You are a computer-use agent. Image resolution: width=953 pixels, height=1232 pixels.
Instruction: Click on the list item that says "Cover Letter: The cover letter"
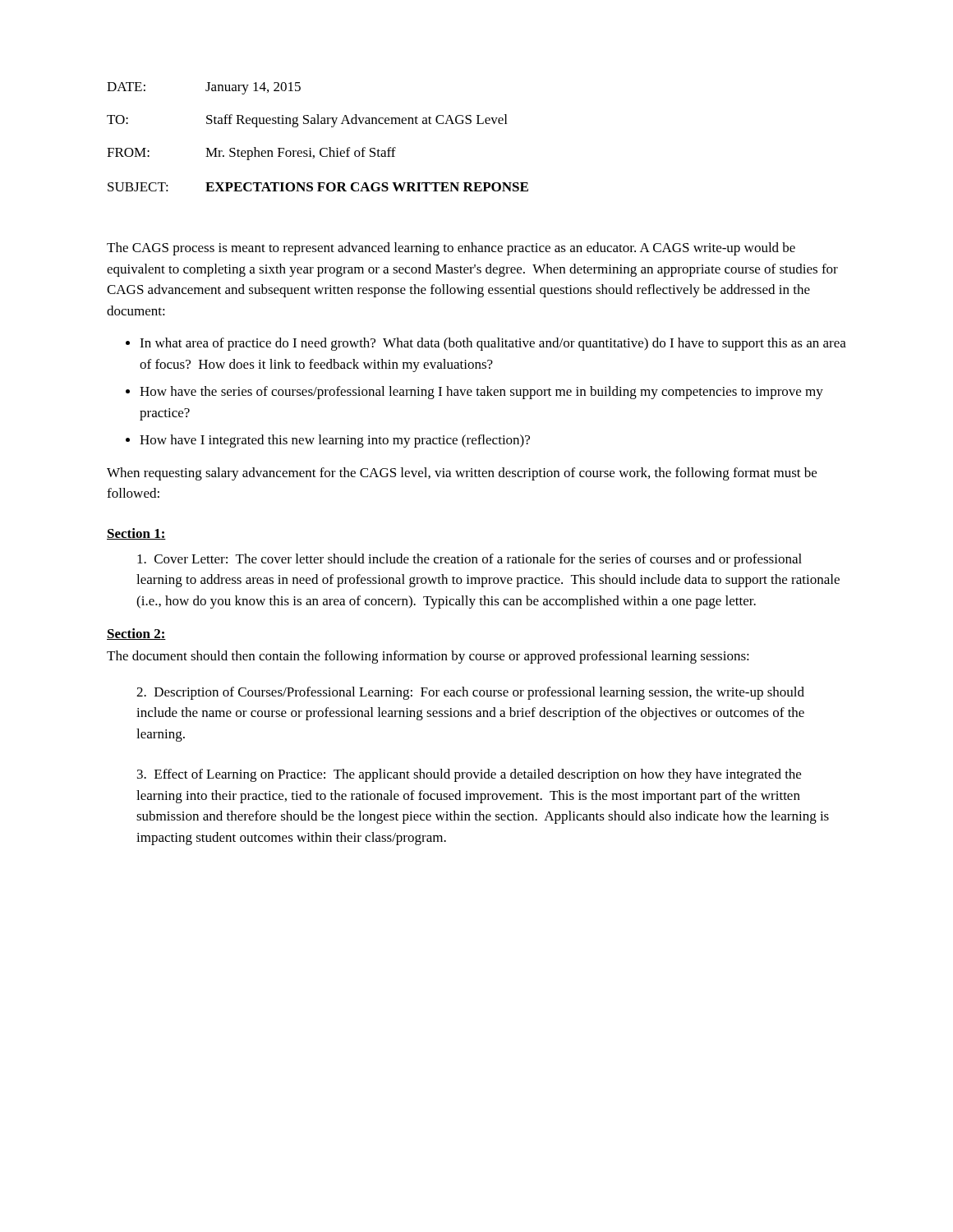click(x=488, y=579)
